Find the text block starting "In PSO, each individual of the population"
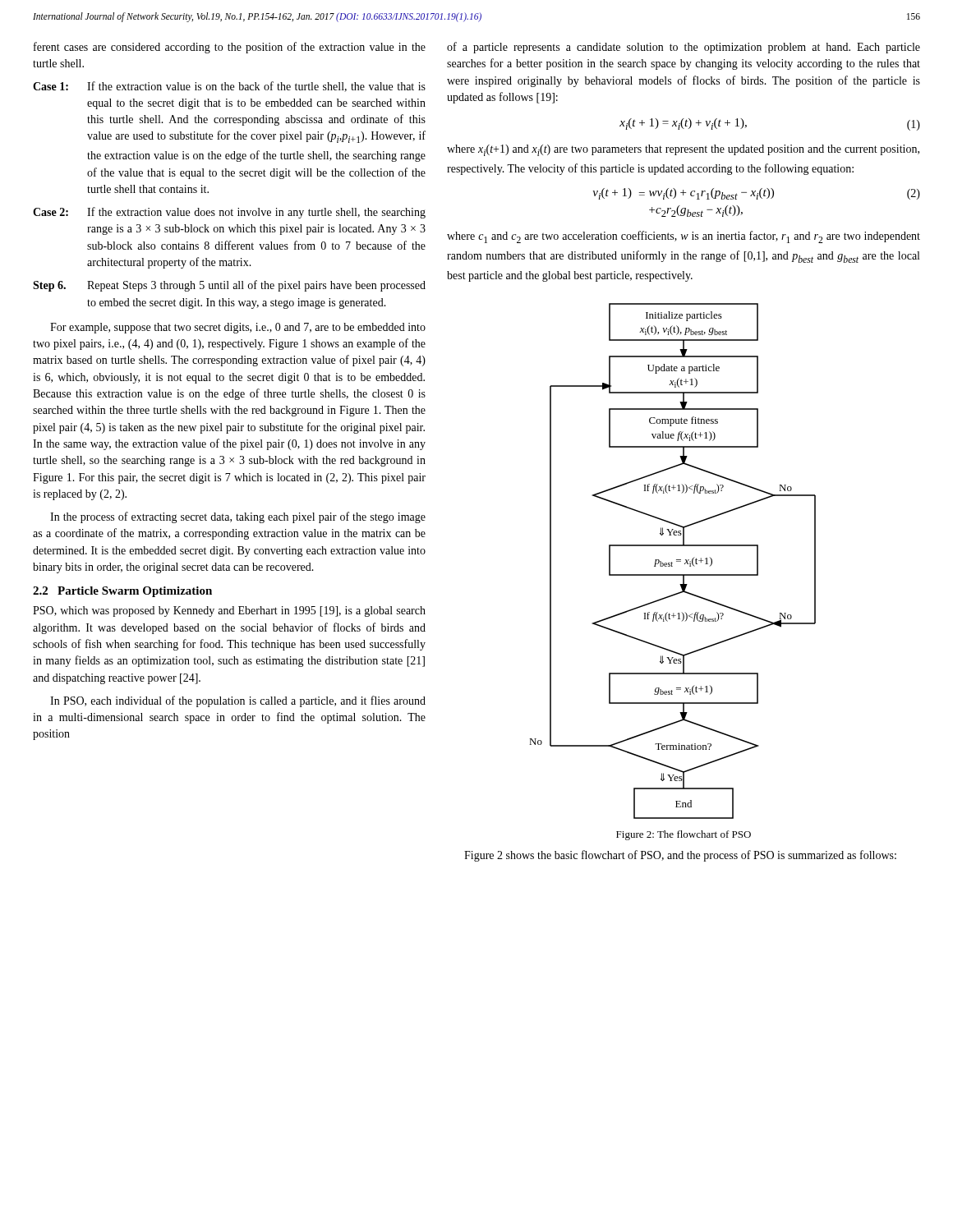This screenshot has height=1232, width=953. click(x=229, y=718)
